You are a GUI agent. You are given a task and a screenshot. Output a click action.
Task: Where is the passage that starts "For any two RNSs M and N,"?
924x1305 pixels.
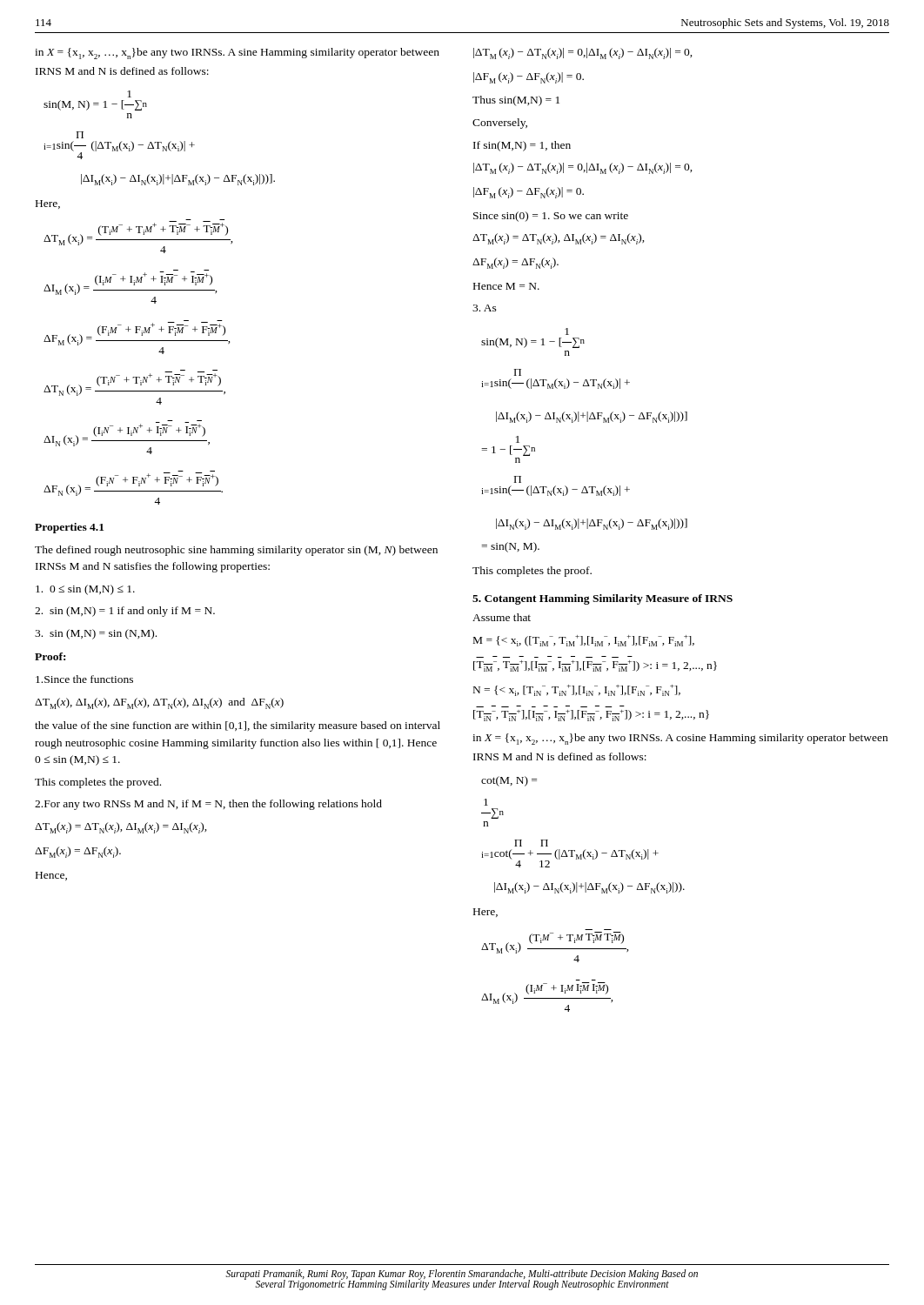pos(208,805)
